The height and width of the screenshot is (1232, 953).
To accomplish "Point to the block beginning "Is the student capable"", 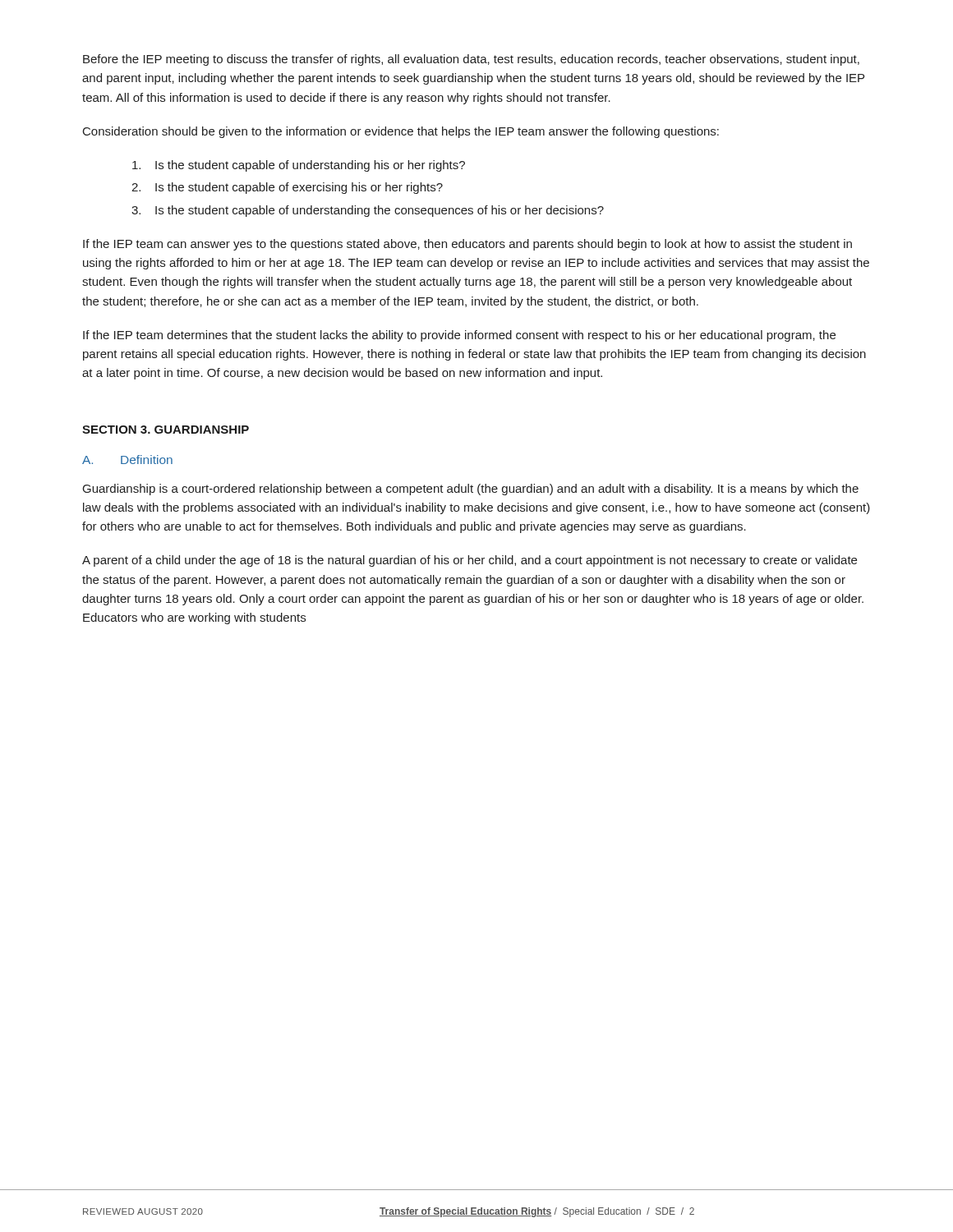I will 299,166.
